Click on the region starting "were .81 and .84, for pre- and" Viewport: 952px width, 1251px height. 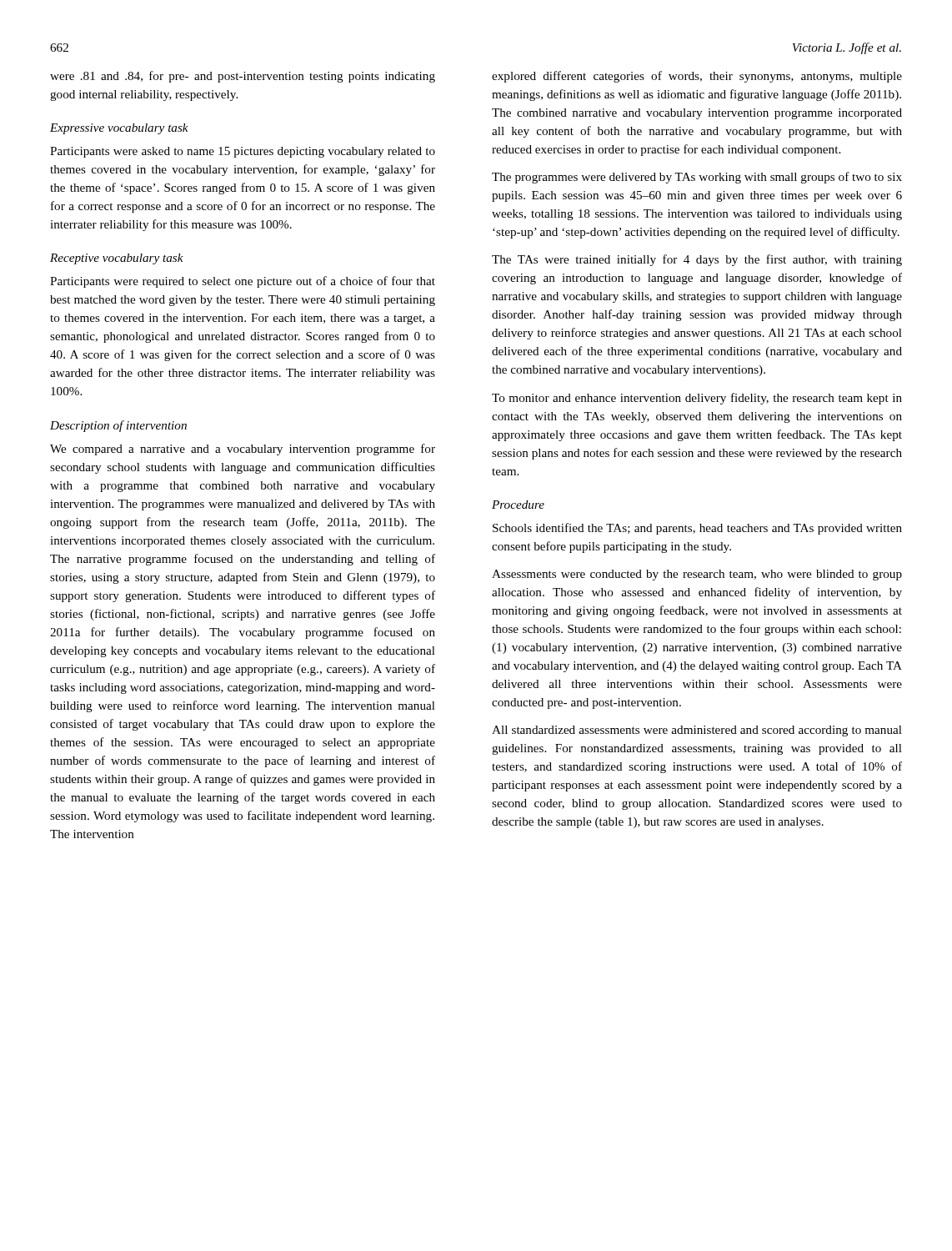click(x=243, y=85)
